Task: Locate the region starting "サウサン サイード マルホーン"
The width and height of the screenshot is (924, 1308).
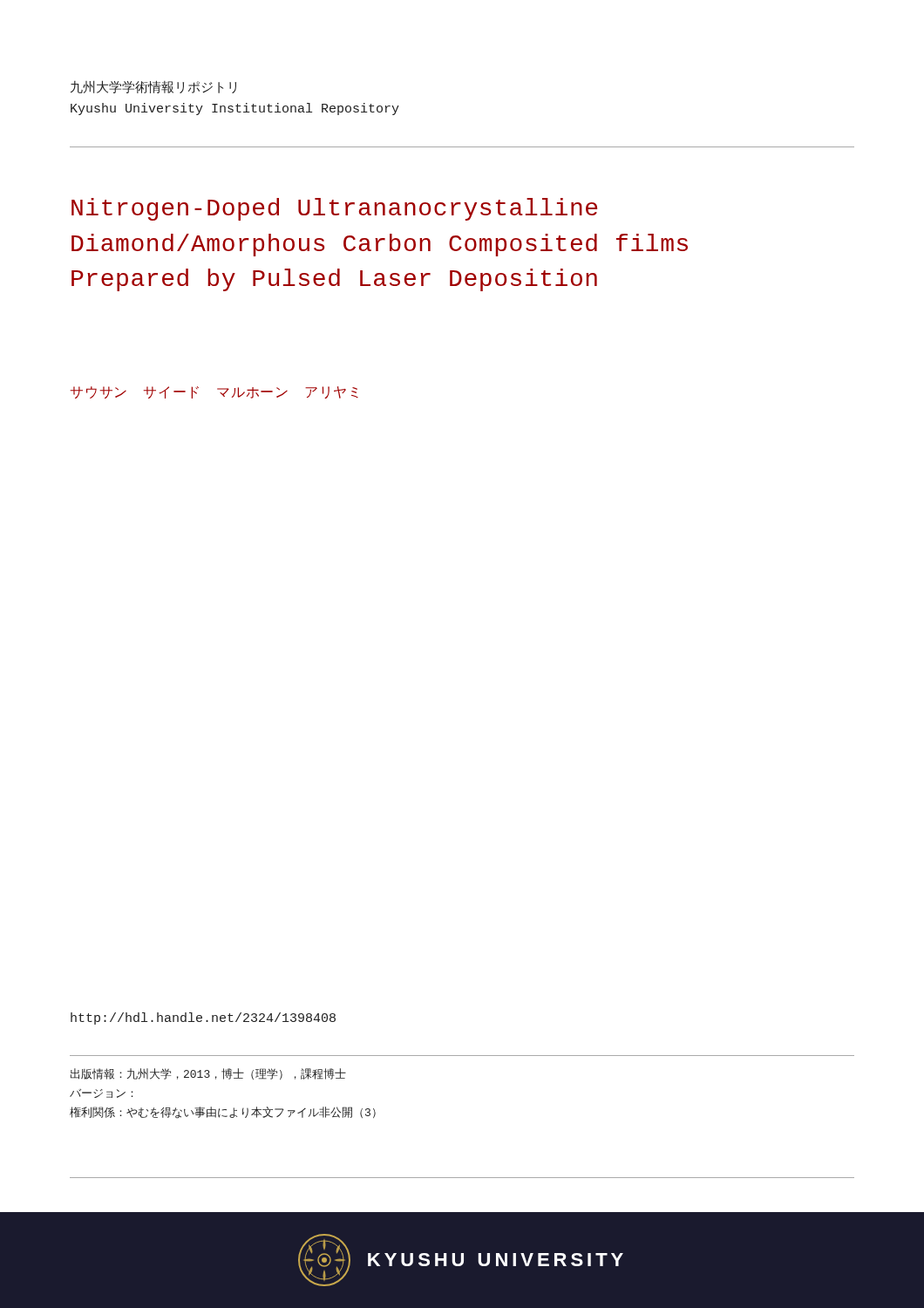Action: [216, 393]
